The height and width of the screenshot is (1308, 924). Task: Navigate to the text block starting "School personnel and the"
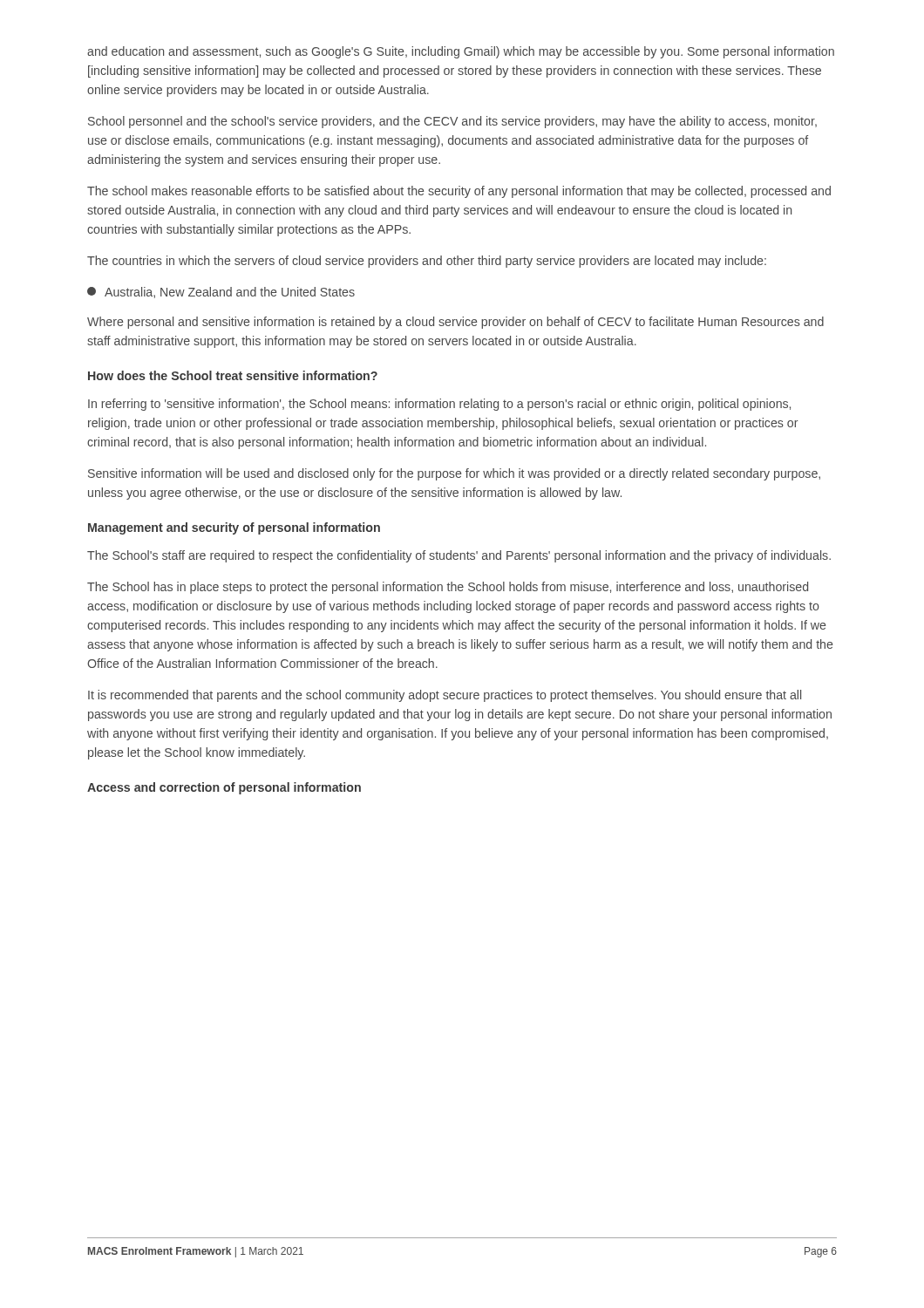click(462, 140)
